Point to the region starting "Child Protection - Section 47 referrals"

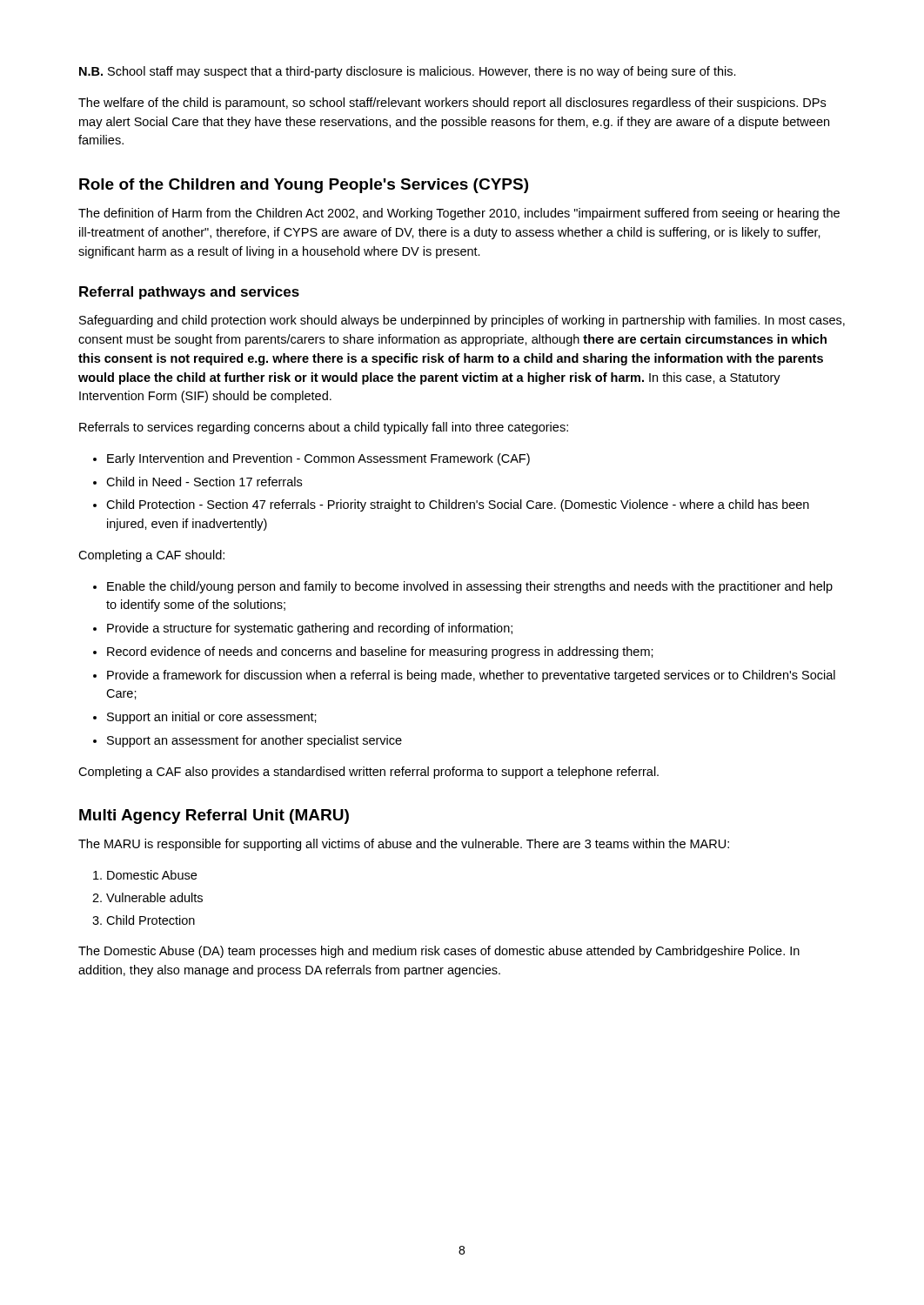(x=458, y=514)
